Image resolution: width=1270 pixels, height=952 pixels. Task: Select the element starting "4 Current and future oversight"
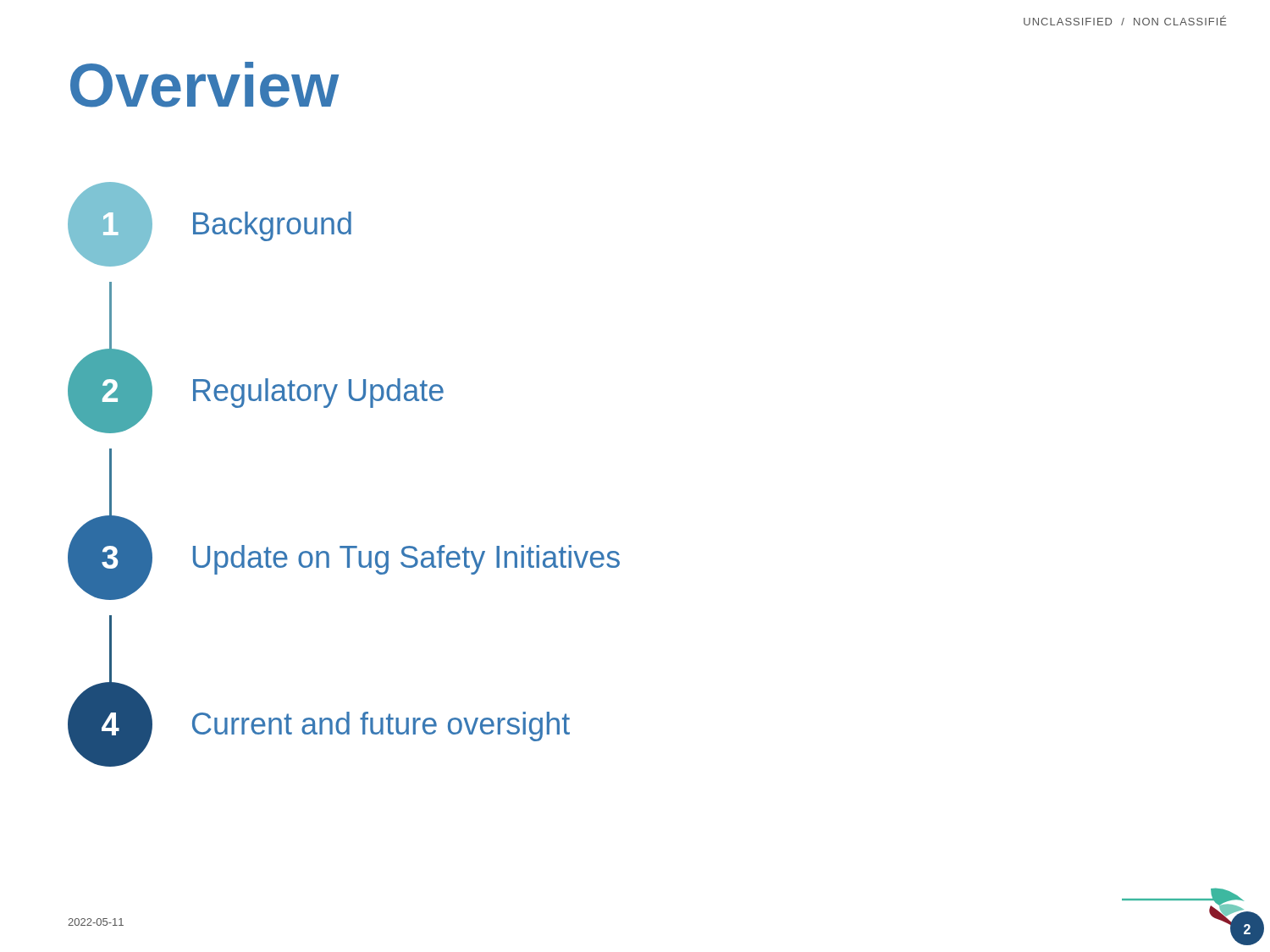click(x=319, y=724)
